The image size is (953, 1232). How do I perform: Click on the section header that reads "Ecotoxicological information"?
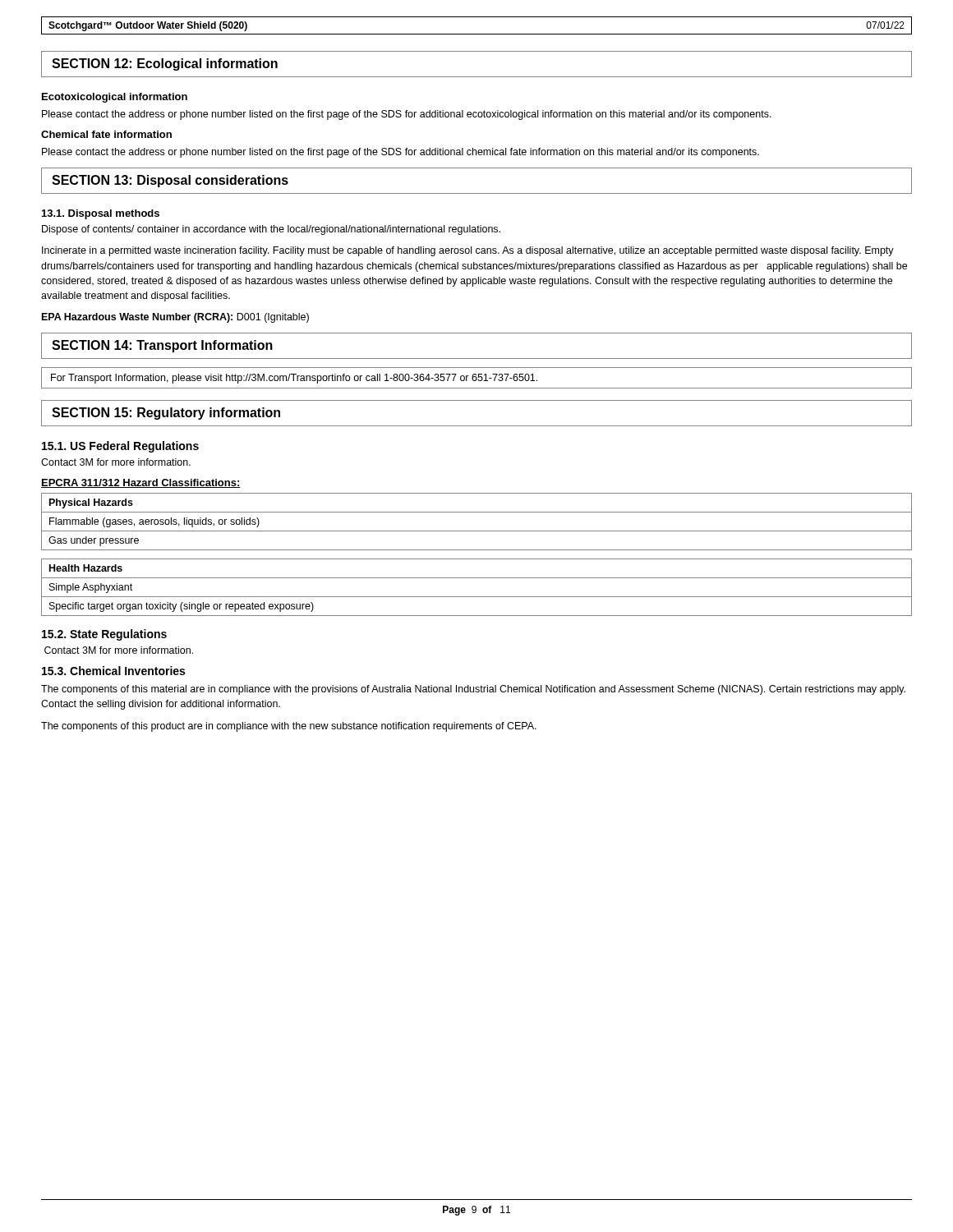(x=114, y=96)
